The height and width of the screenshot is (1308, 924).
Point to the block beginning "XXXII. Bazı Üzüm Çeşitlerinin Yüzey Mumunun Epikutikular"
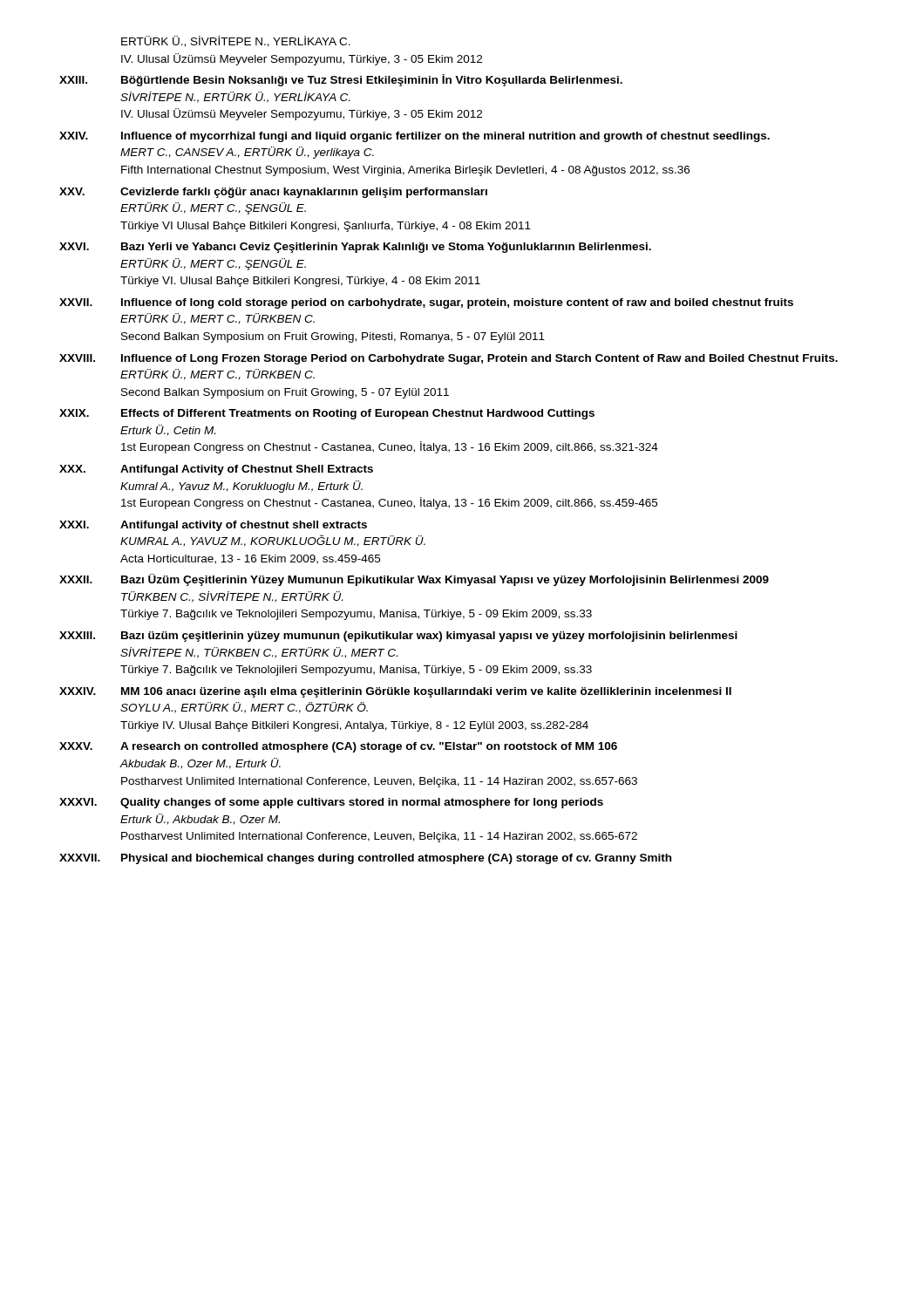[x=414, y=580]
